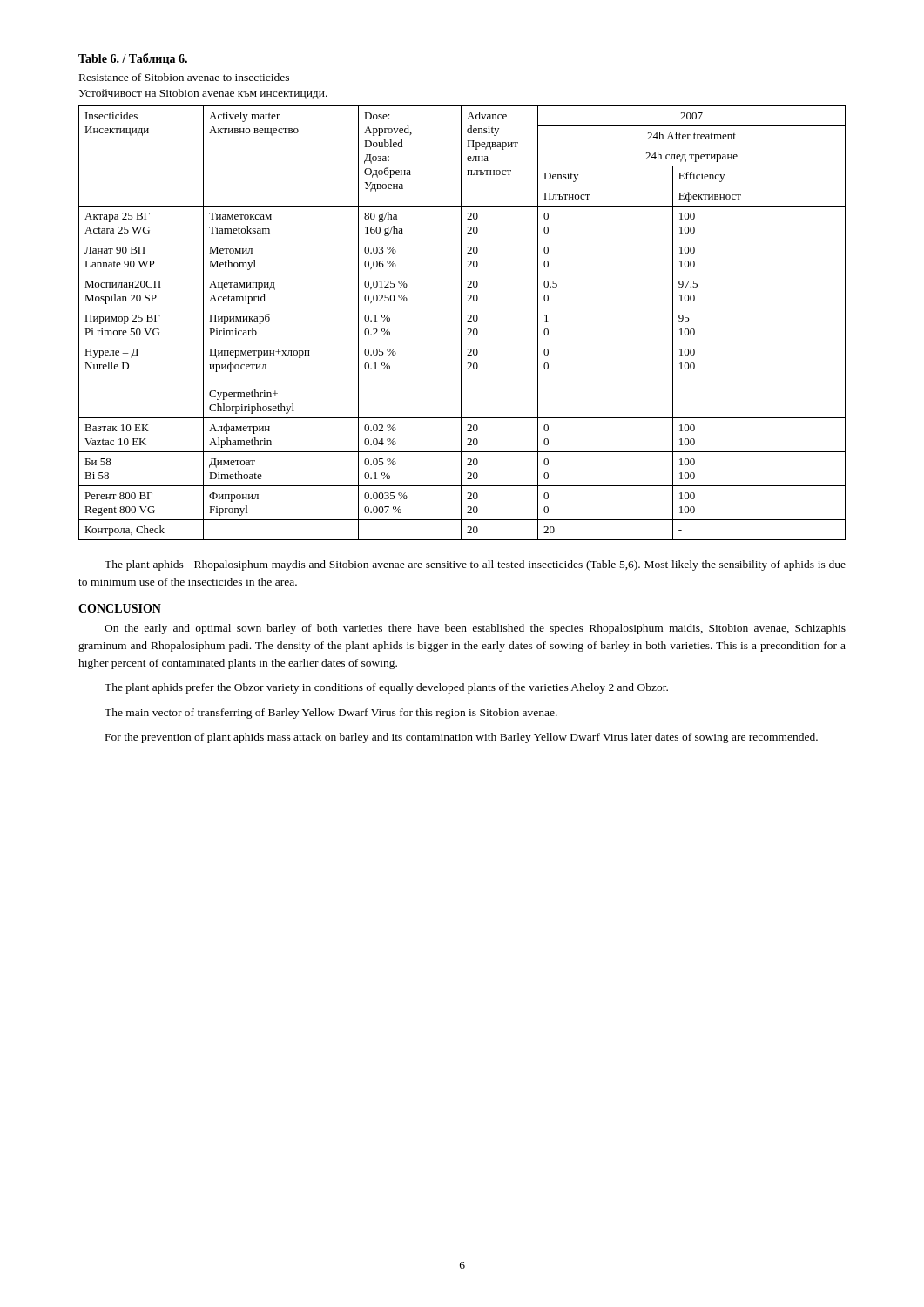Select the text that reads "Resistance of Sitobion avenae to insecticides"
This screenshot has width=924, height=1307.
pyautogui.click(x=184, y=77)
